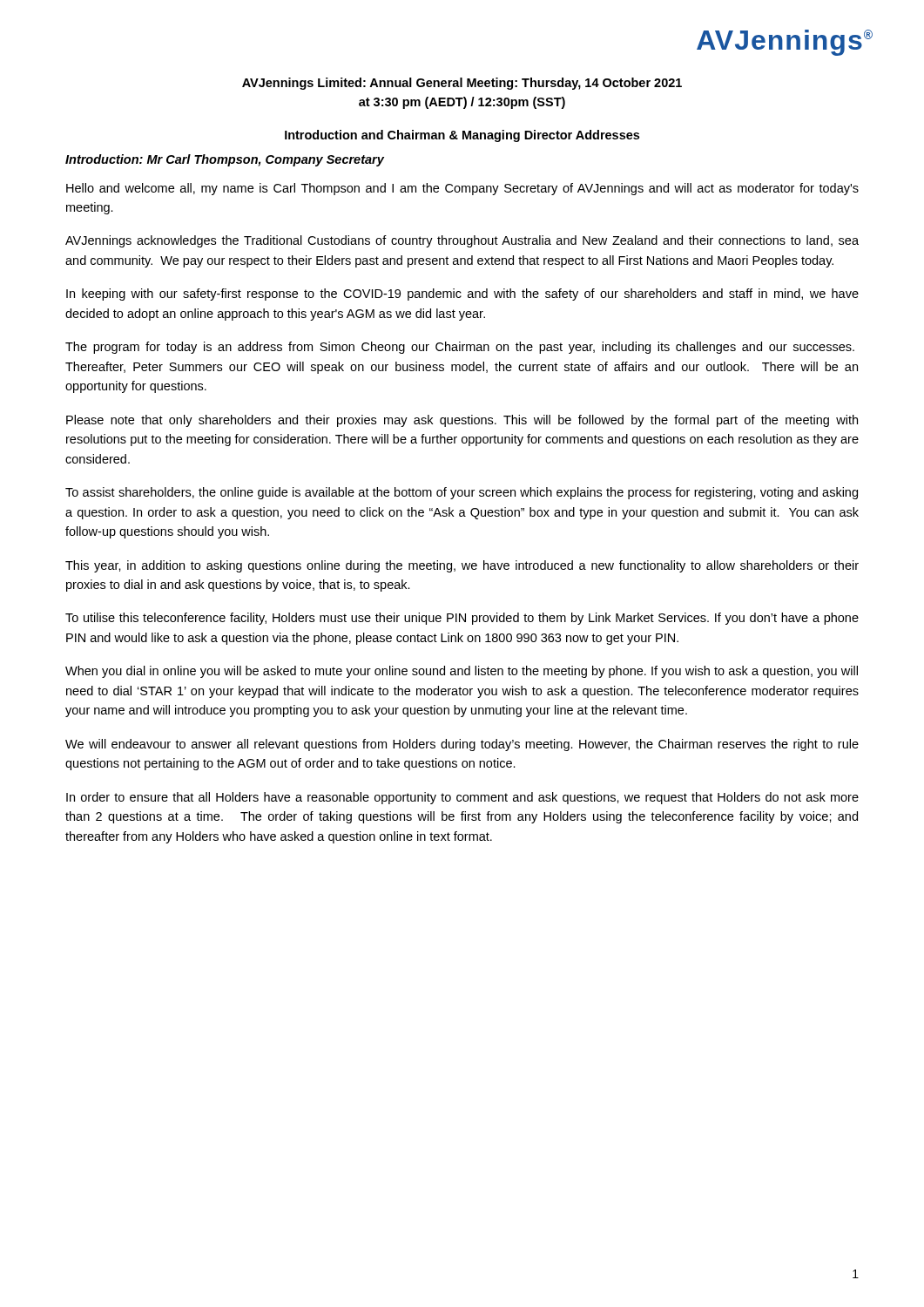Point to the block beginning "To assist shareholders, the online guide is"
The image size is (924, 1307).
click(x=462, y=512)
